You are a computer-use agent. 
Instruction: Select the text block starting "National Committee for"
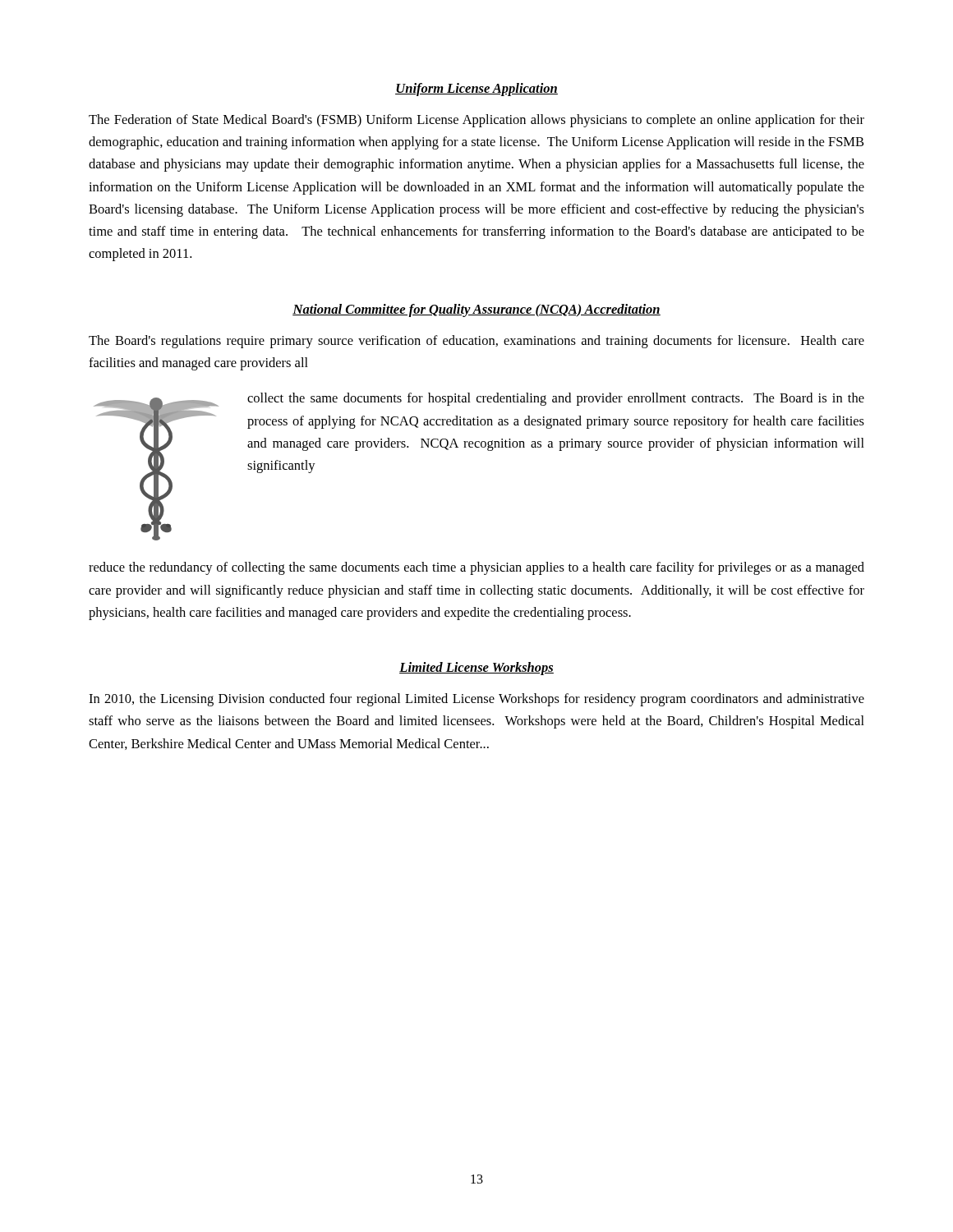476,309
